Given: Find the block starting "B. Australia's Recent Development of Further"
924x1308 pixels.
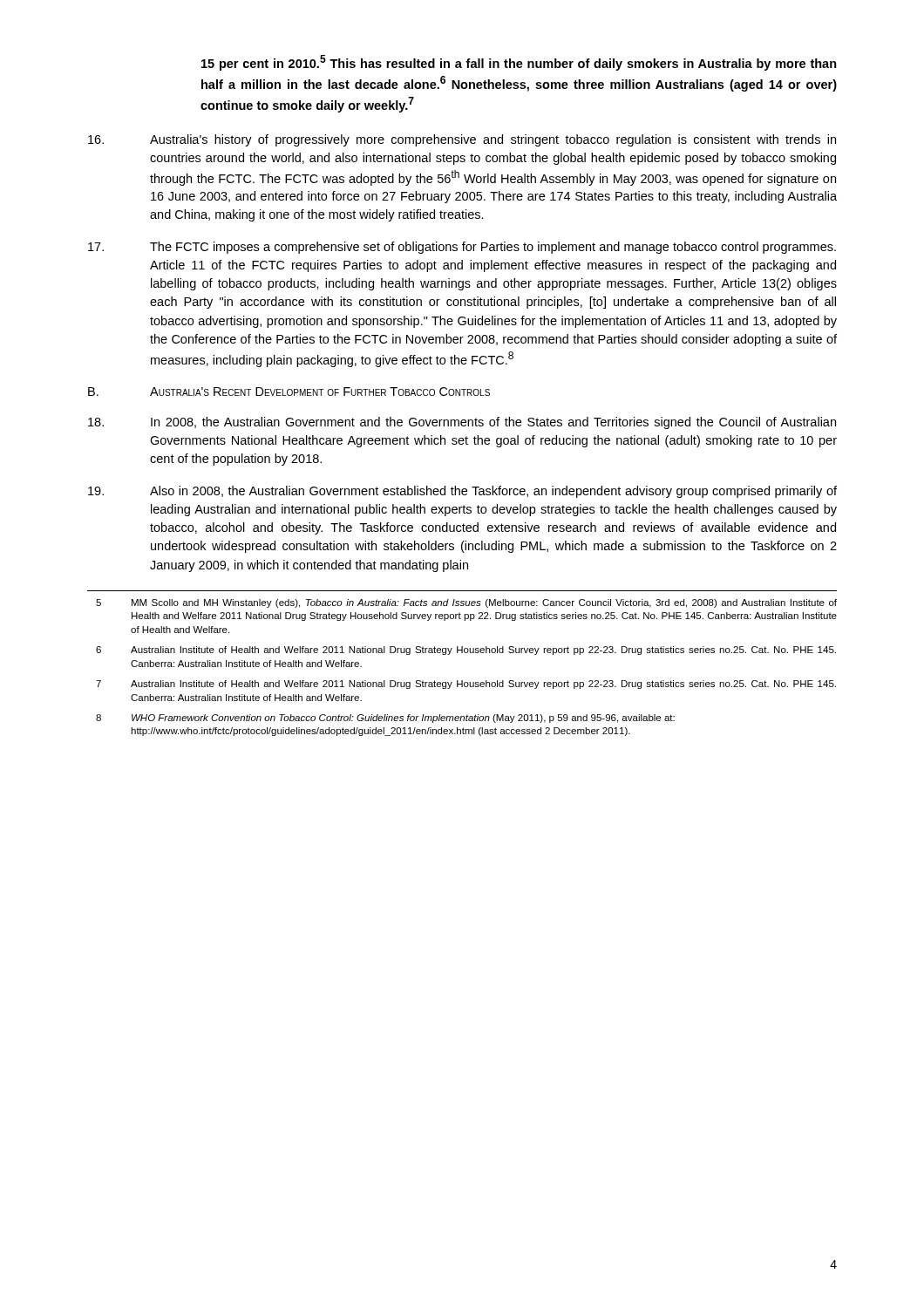Looking at the screenshot, I should coord(462,392).
